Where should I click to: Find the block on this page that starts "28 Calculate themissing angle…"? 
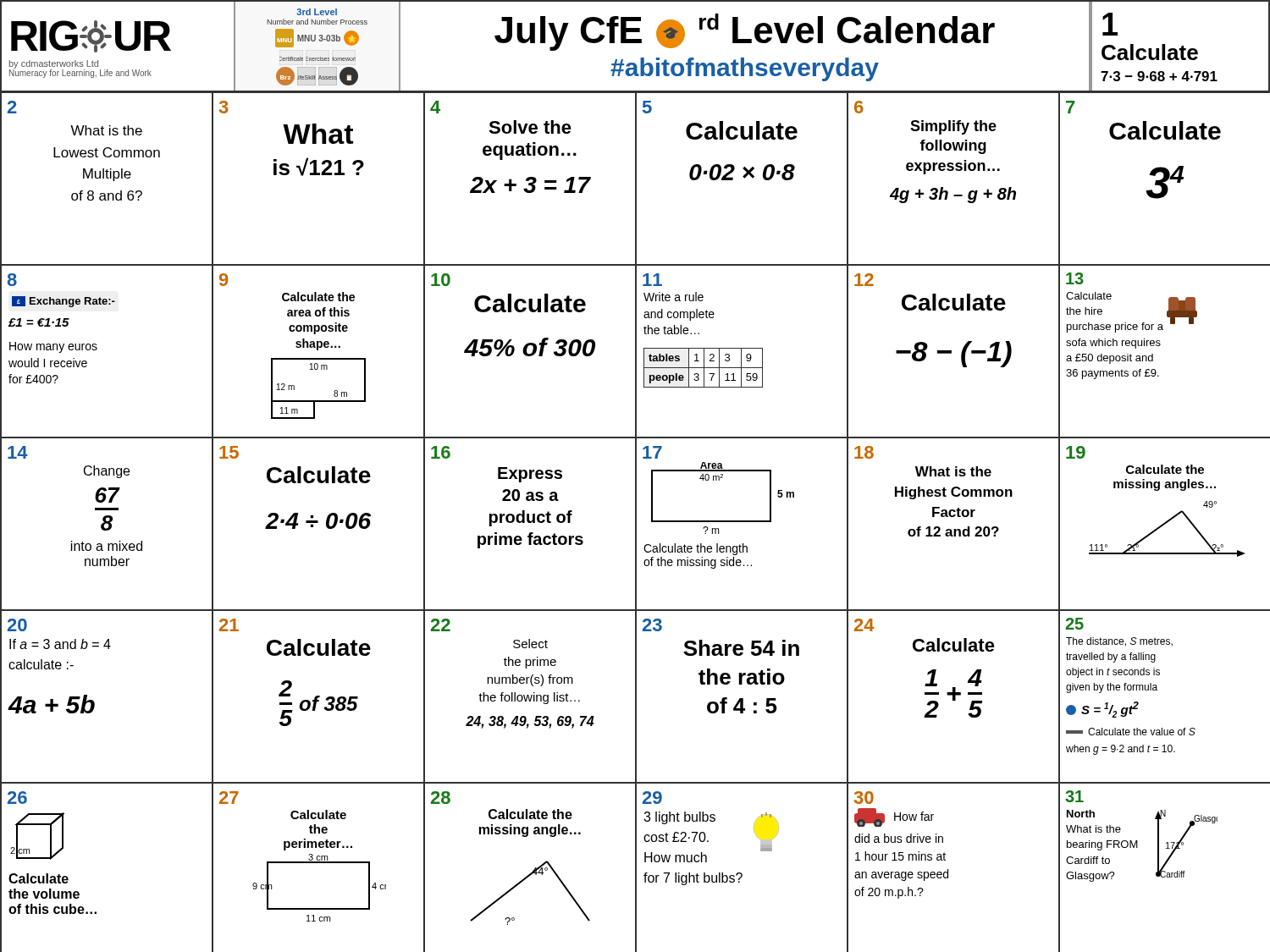529,860
